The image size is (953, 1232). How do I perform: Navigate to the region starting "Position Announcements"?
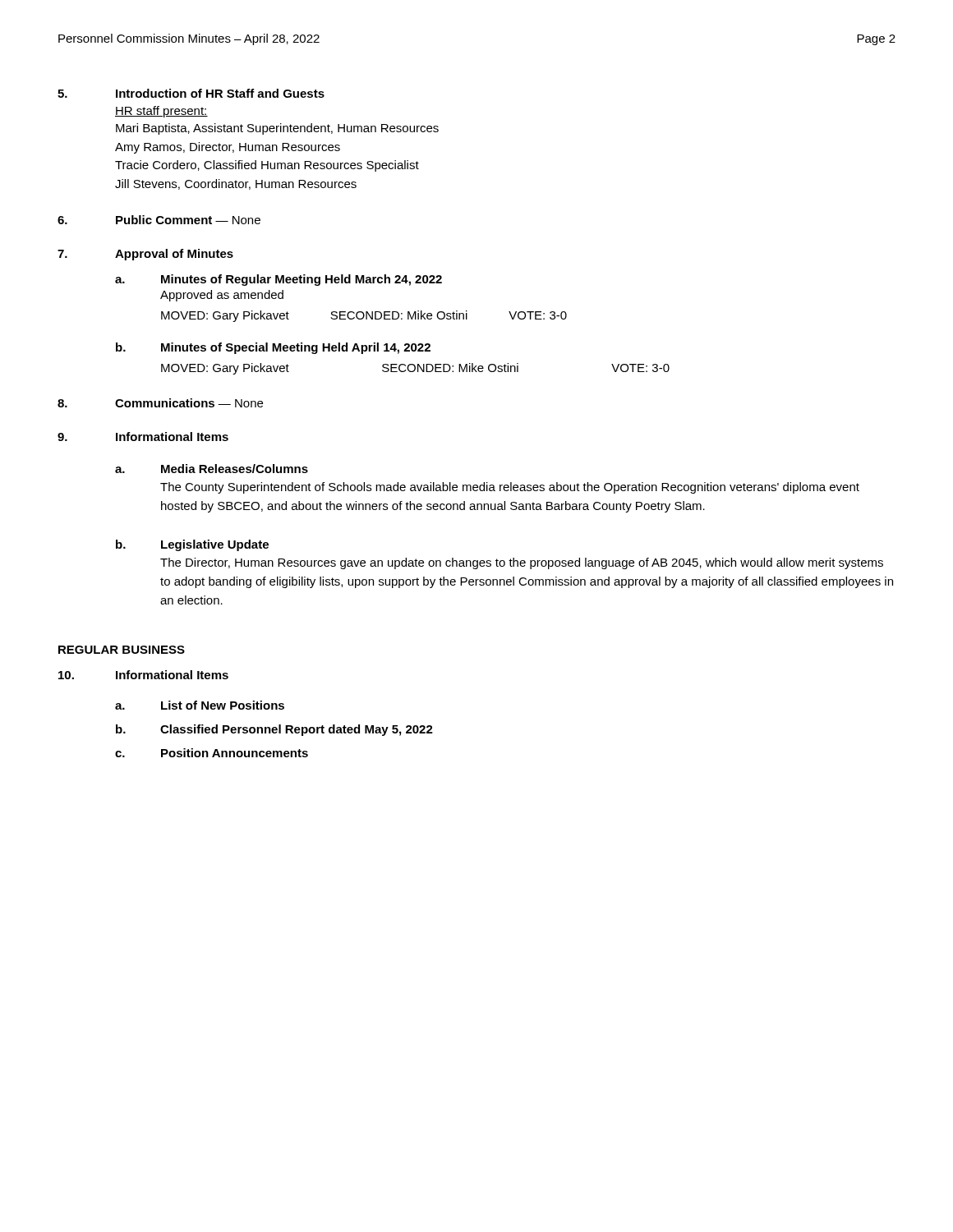pos(234,753)
